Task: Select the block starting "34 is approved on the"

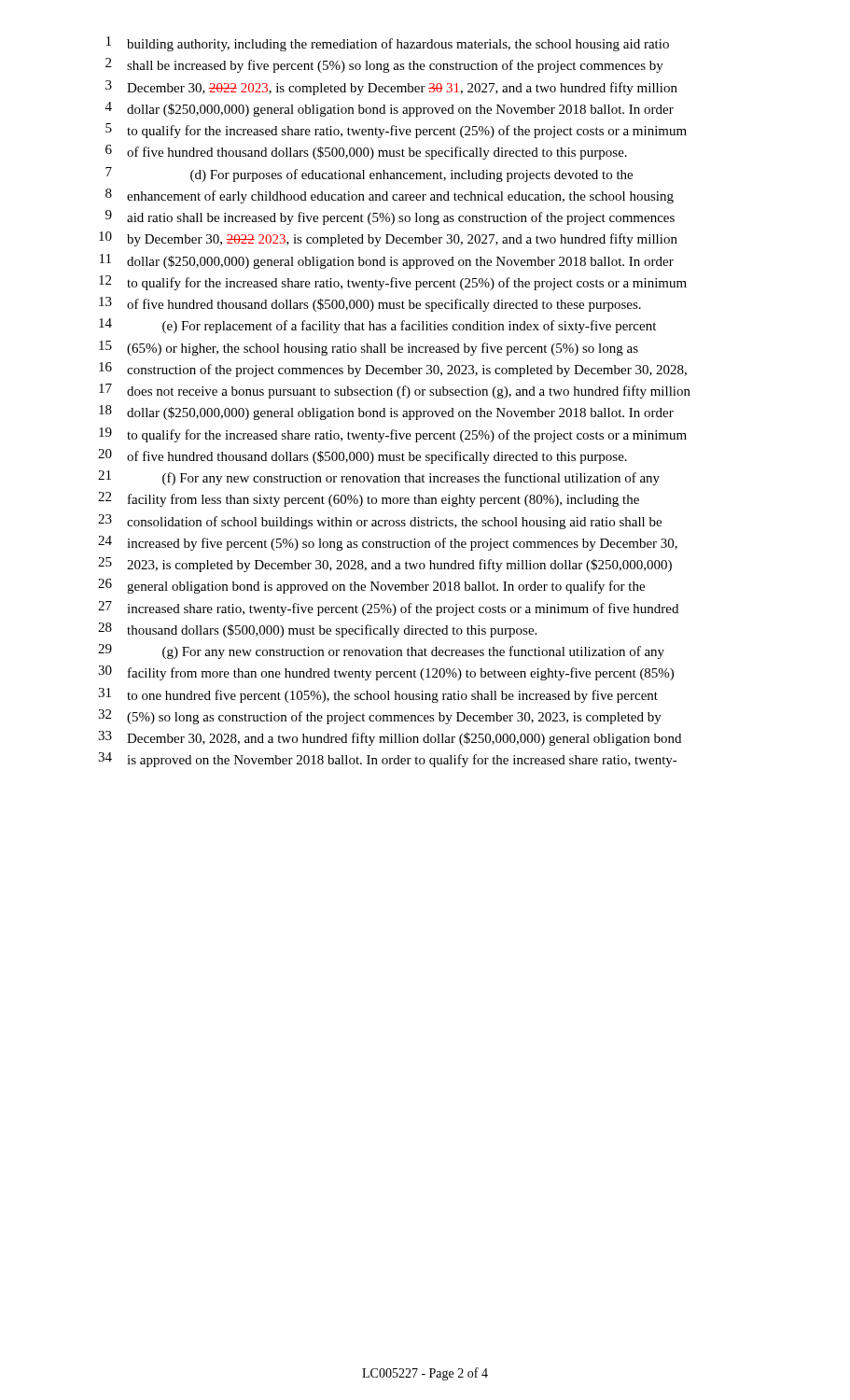Action: 429,761
